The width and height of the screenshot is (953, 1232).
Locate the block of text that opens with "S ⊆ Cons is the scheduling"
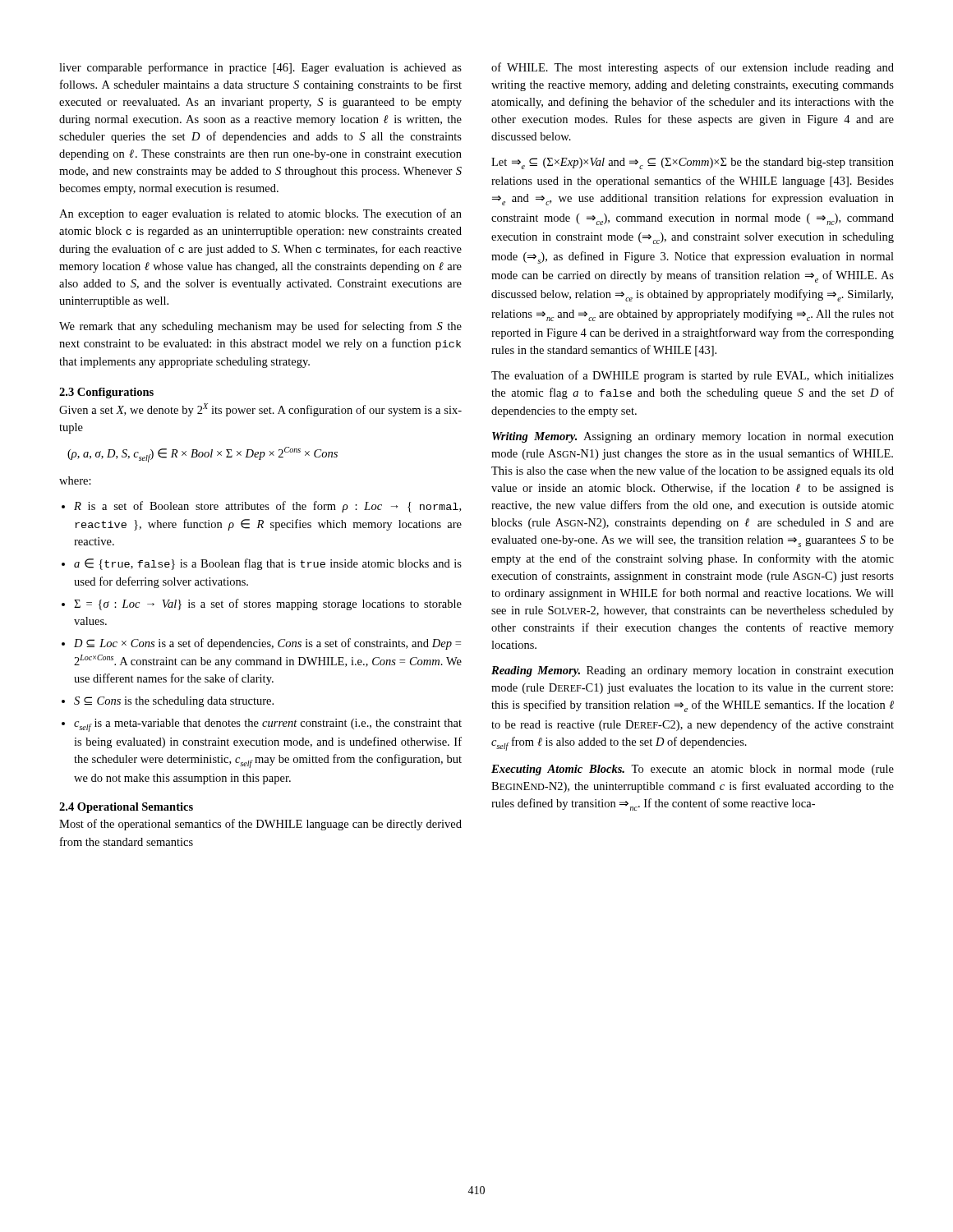174,700
